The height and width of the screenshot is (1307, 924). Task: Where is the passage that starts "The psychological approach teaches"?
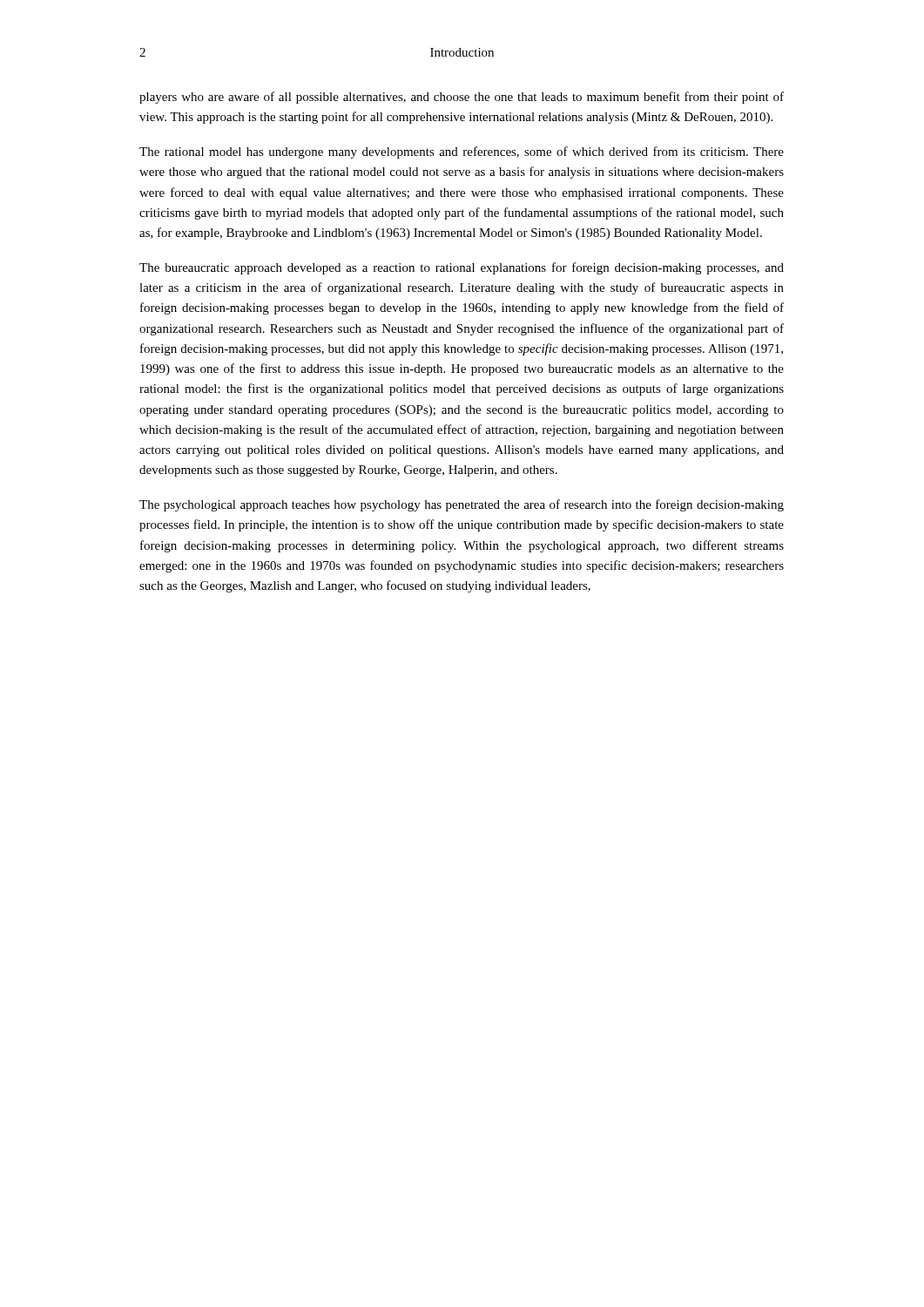462,545
